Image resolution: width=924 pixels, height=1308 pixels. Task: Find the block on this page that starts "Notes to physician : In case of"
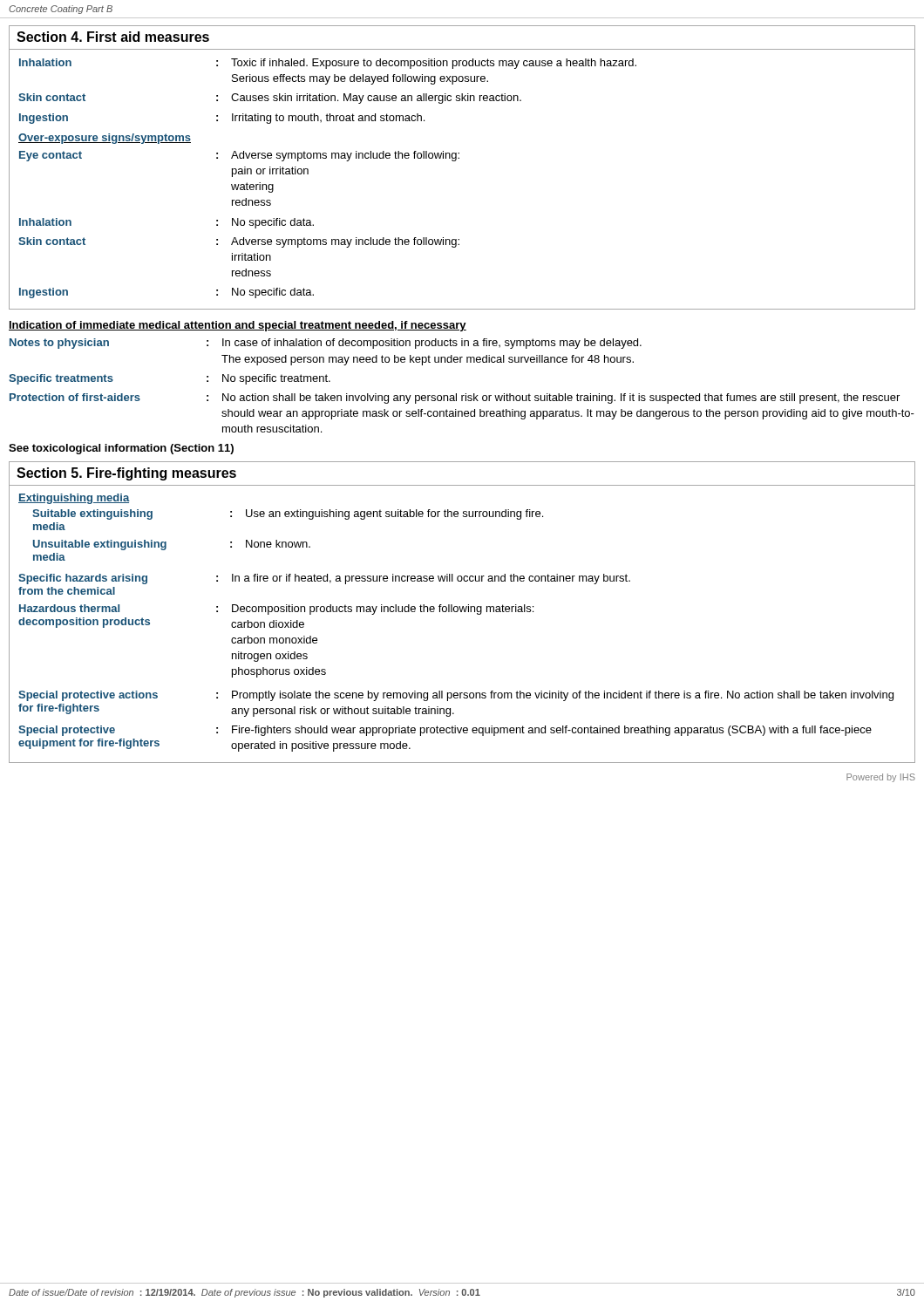(462, 351)
